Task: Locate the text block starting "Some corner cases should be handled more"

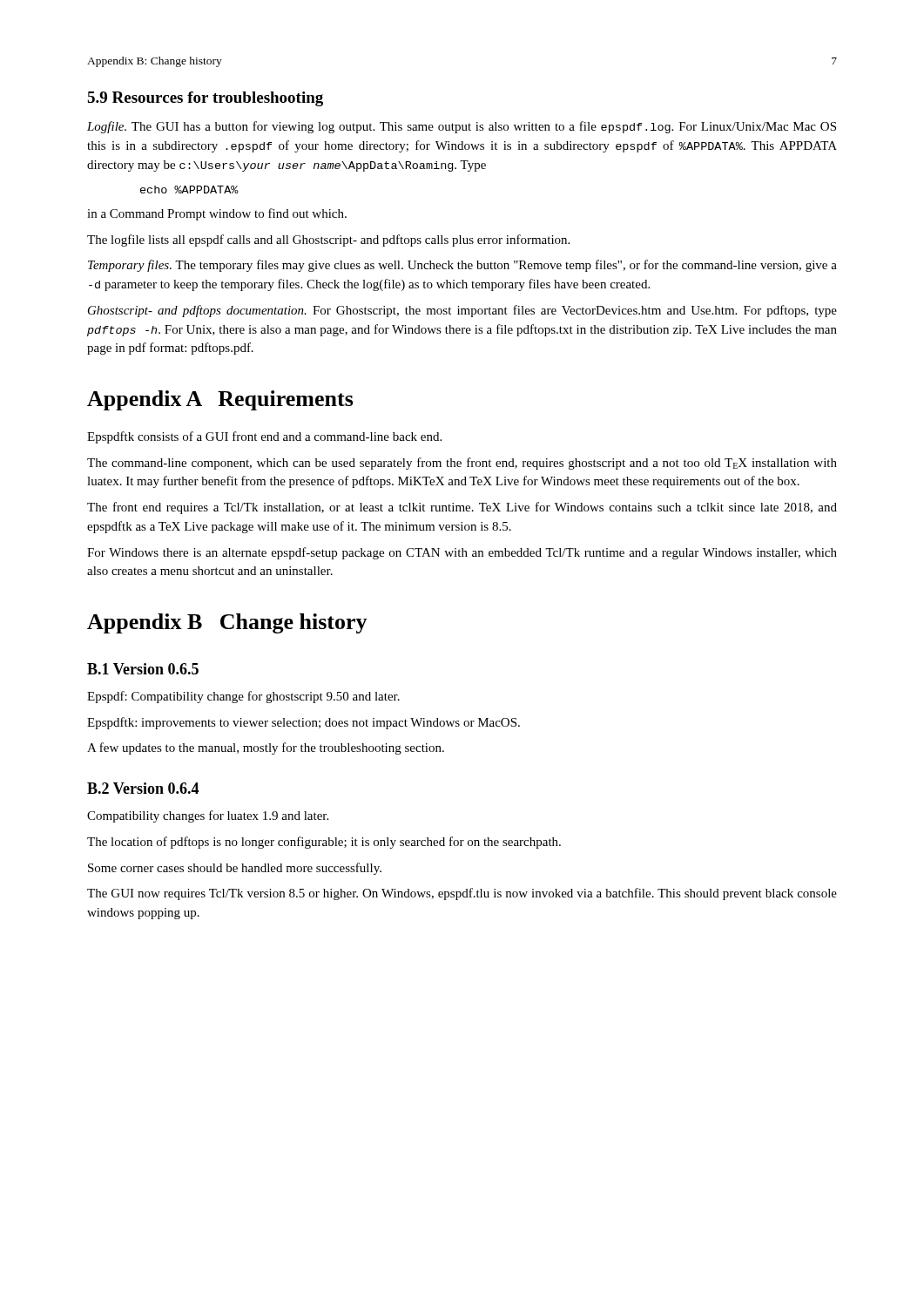Action: 235,869
